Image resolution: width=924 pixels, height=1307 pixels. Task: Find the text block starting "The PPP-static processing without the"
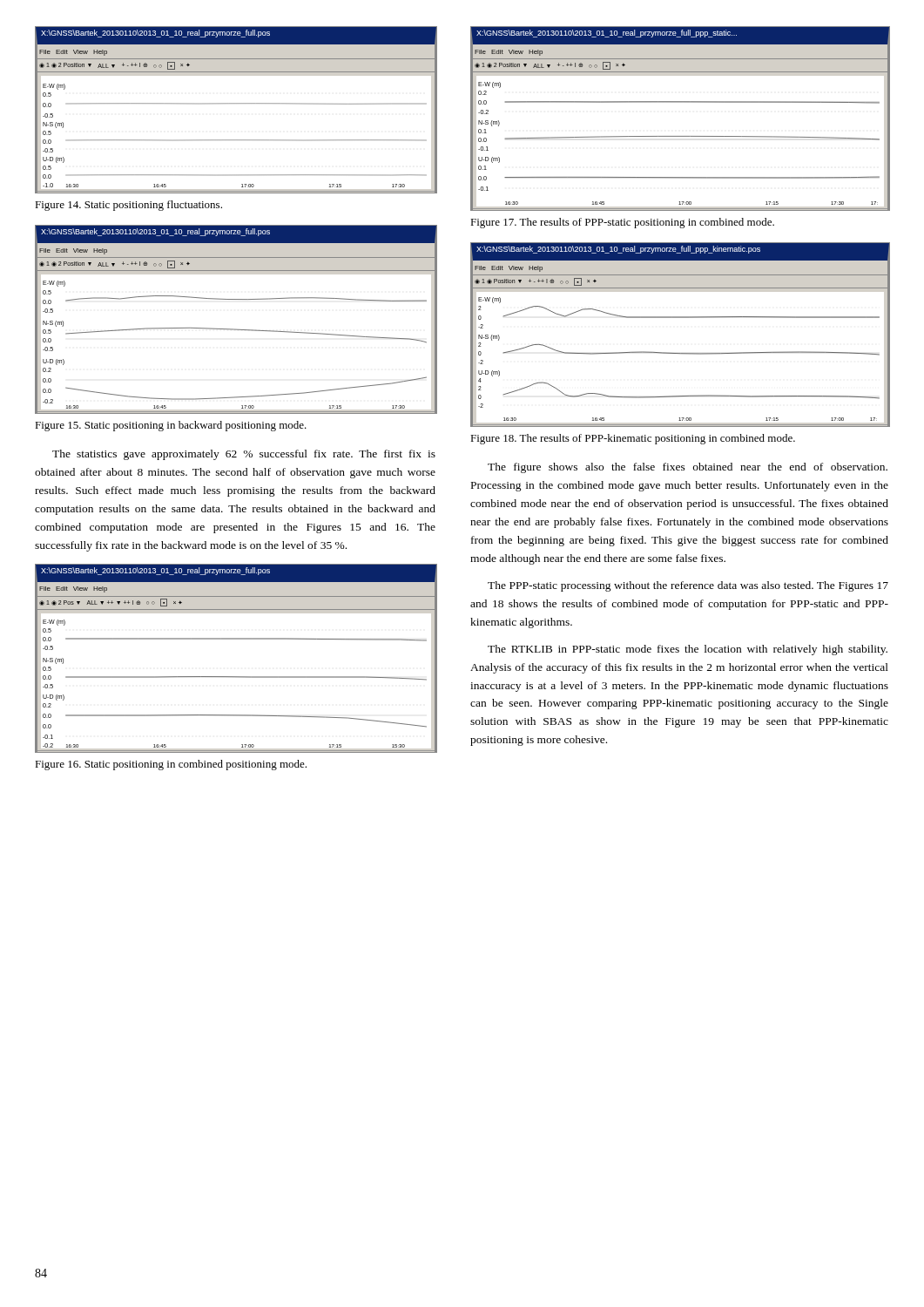point(679,603)
